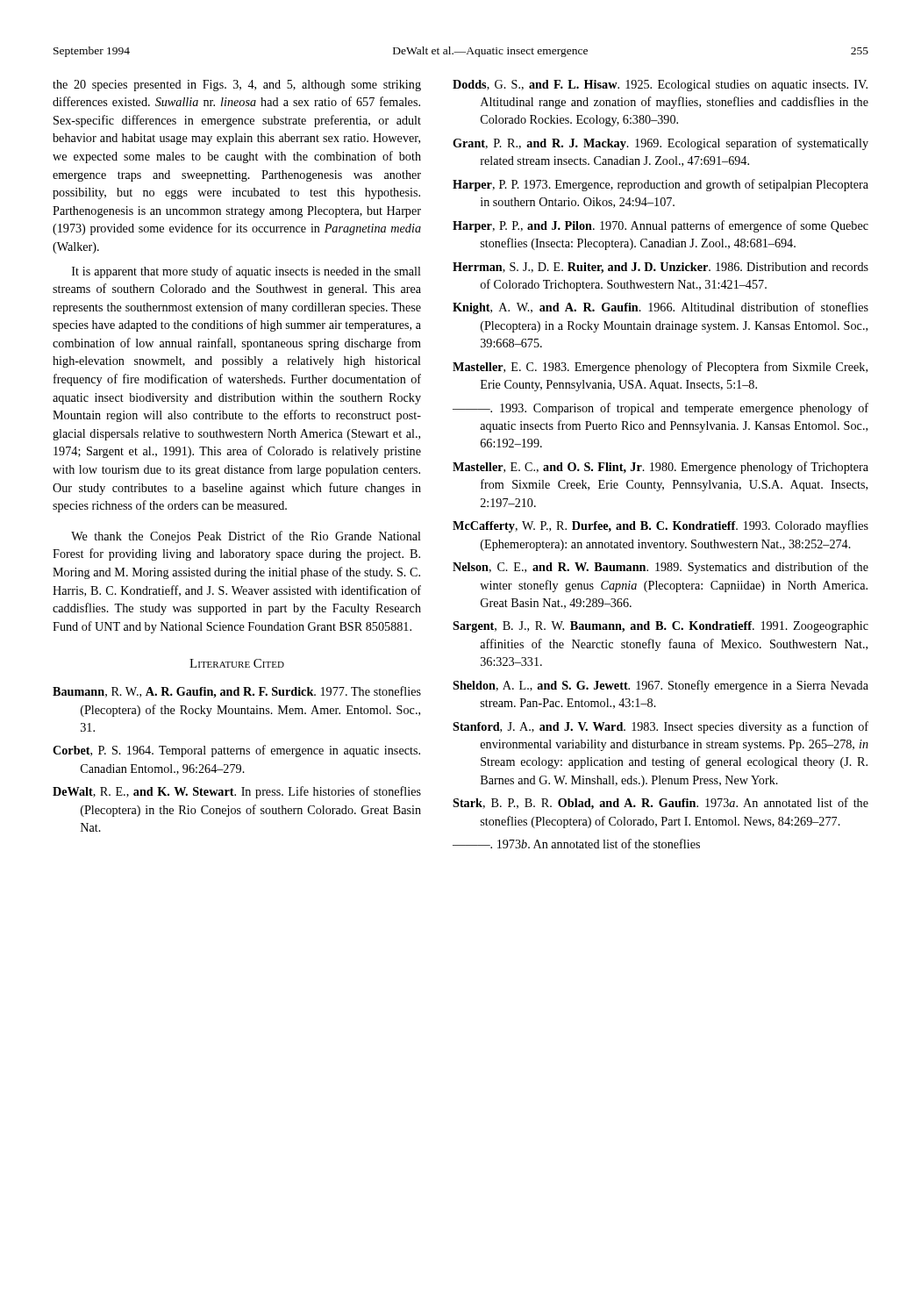
Task: Point to the passage starting "Stanford, J. A., and"
Action: coord(660,753)
